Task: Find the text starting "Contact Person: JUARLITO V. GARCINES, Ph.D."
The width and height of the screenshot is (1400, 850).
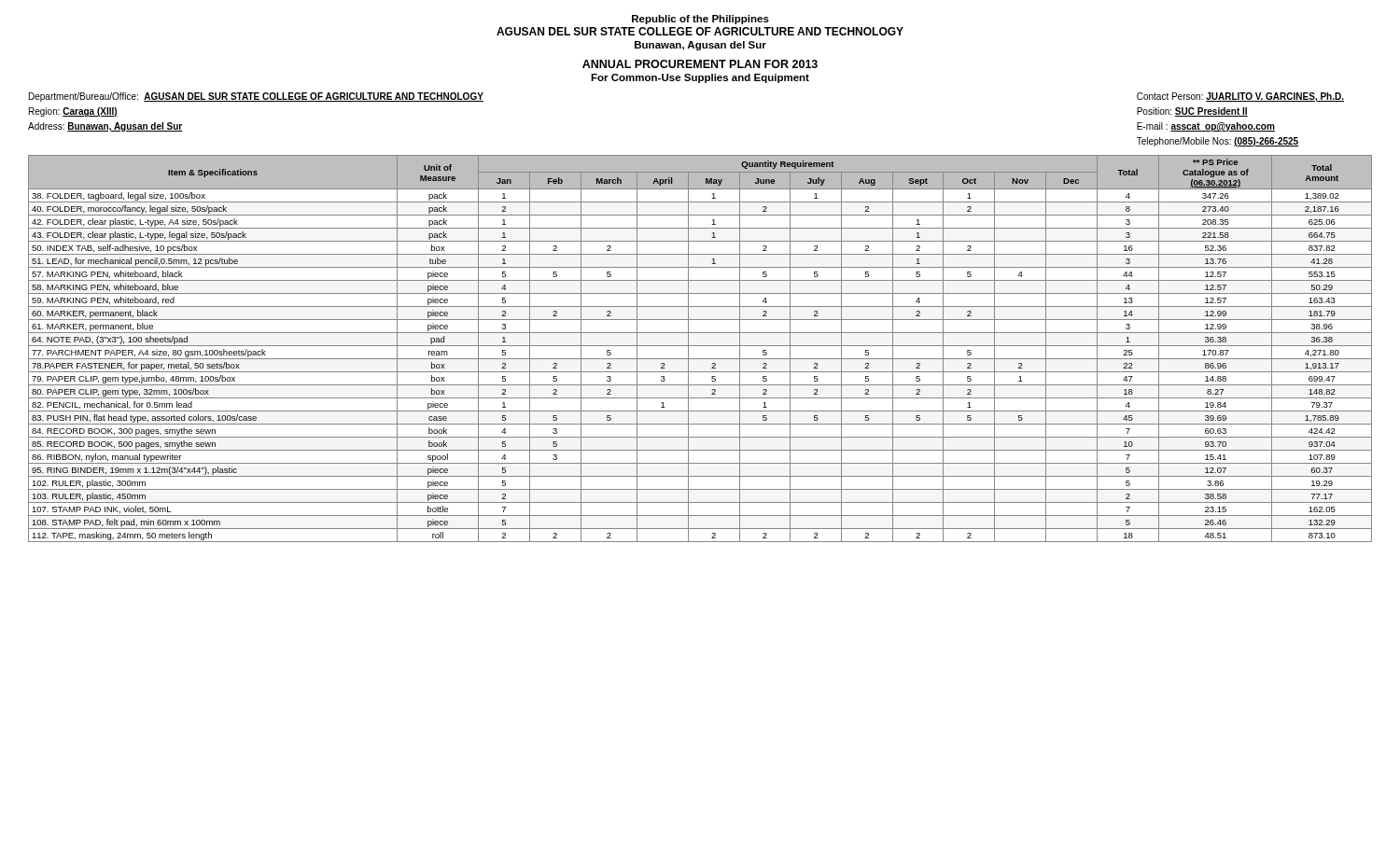Action: (x=1240, y=119)
